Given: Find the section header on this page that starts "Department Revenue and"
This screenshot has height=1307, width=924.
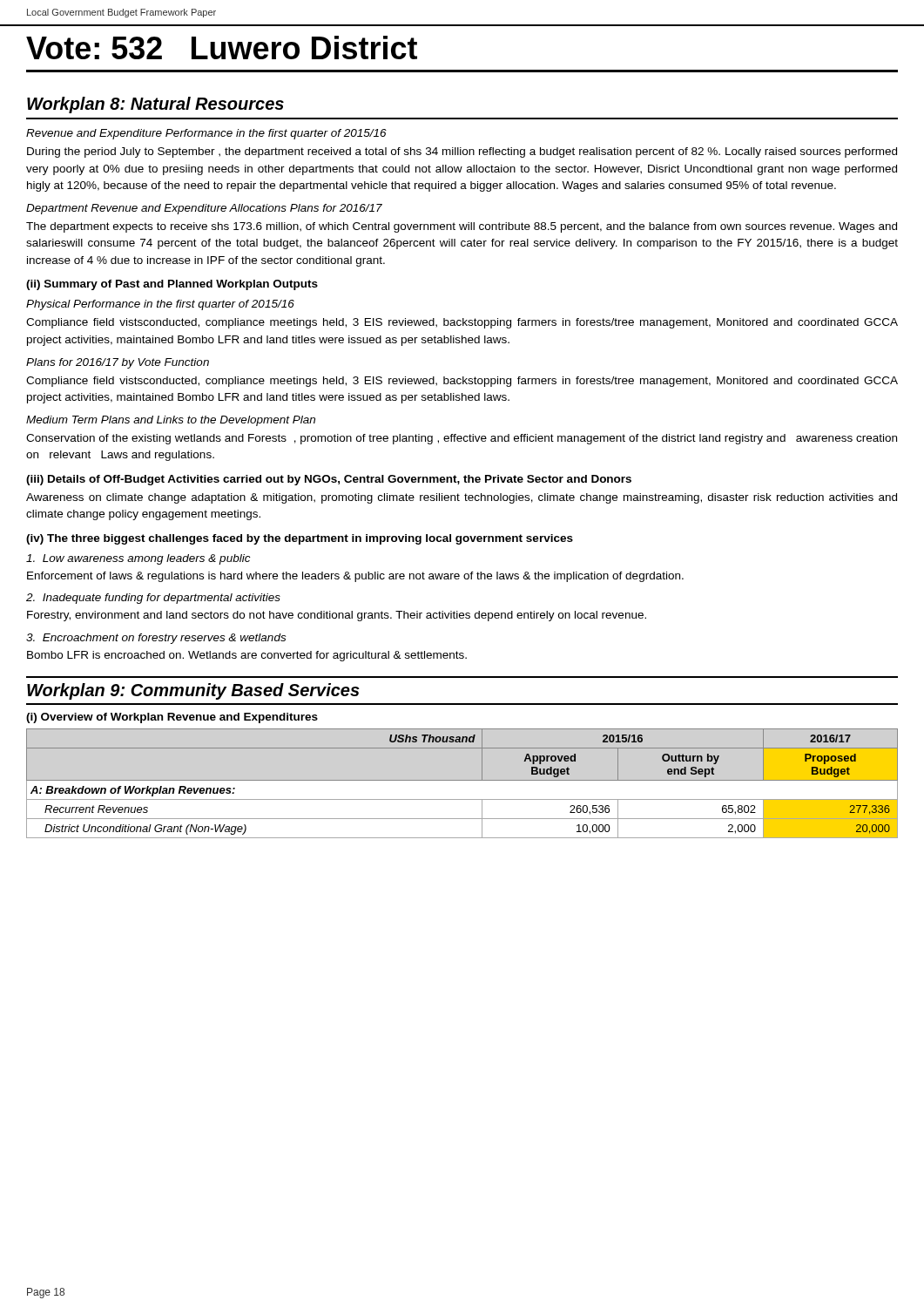Looking at the screenshot, I should (204, 208).
